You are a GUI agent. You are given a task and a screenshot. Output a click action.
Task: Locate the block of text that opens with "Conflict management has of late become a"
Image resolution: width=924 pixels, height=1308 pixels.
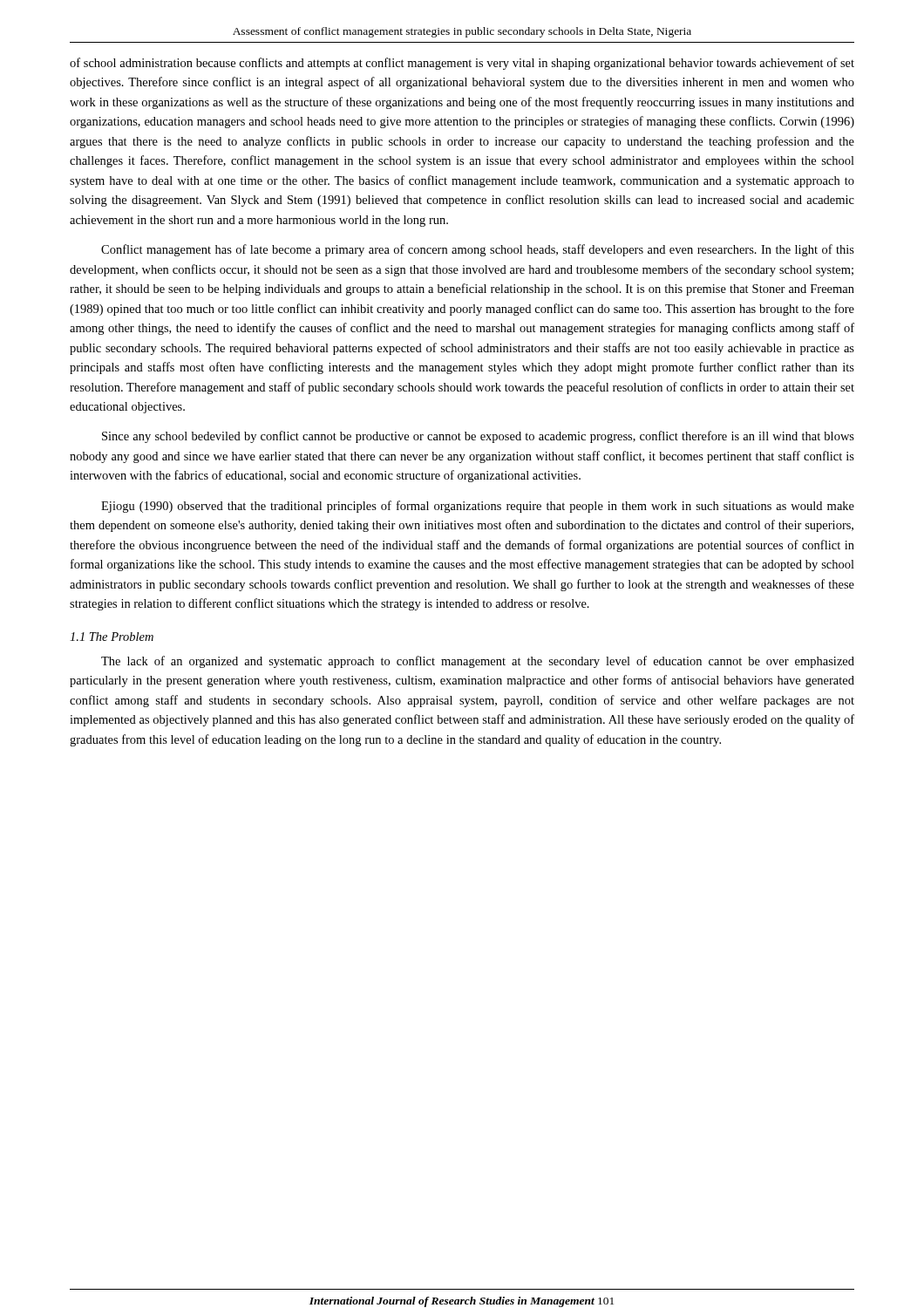click(462, 328)
